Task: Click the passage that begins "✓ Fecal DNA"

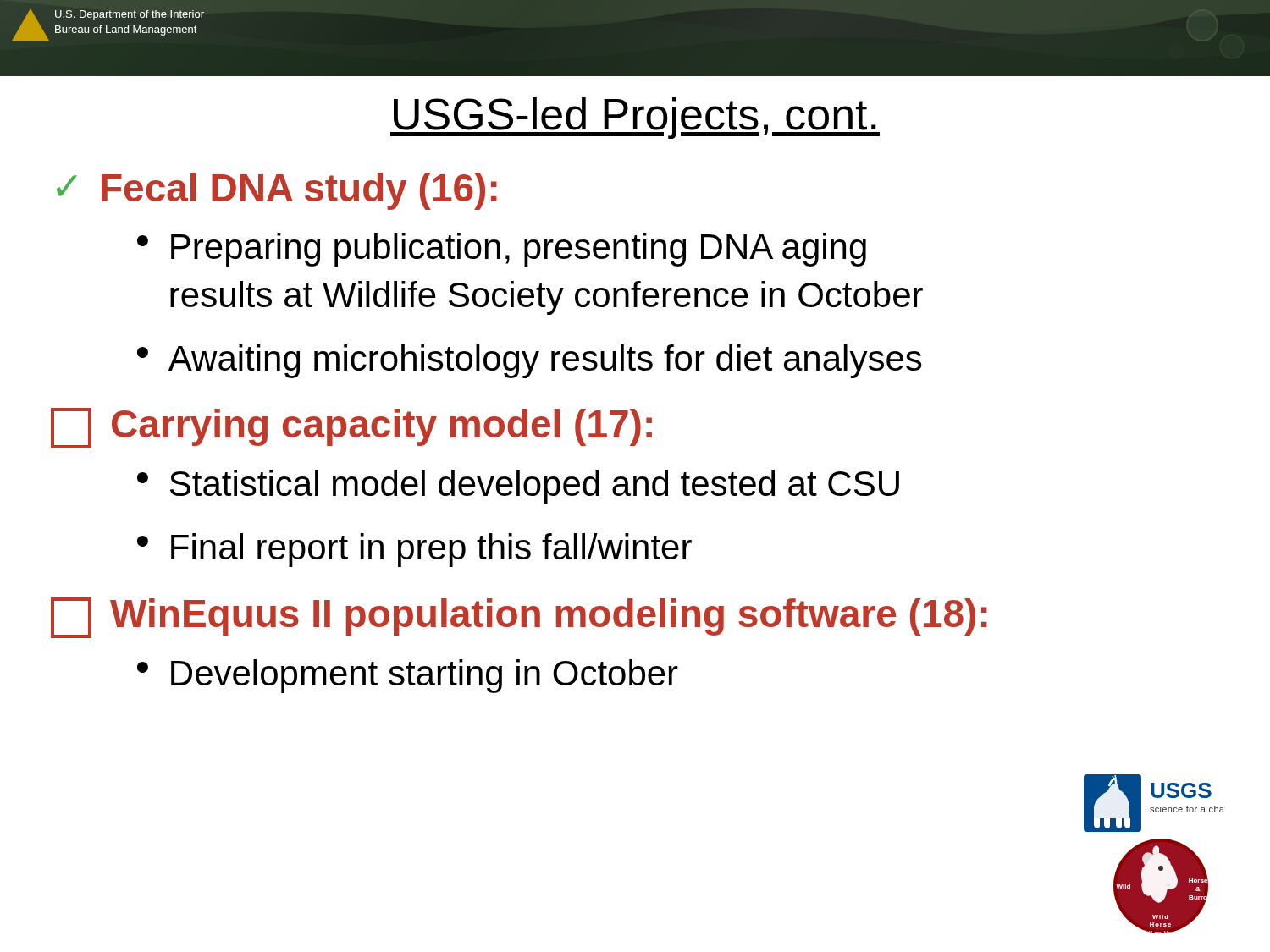Action: [x=275, y=188]
